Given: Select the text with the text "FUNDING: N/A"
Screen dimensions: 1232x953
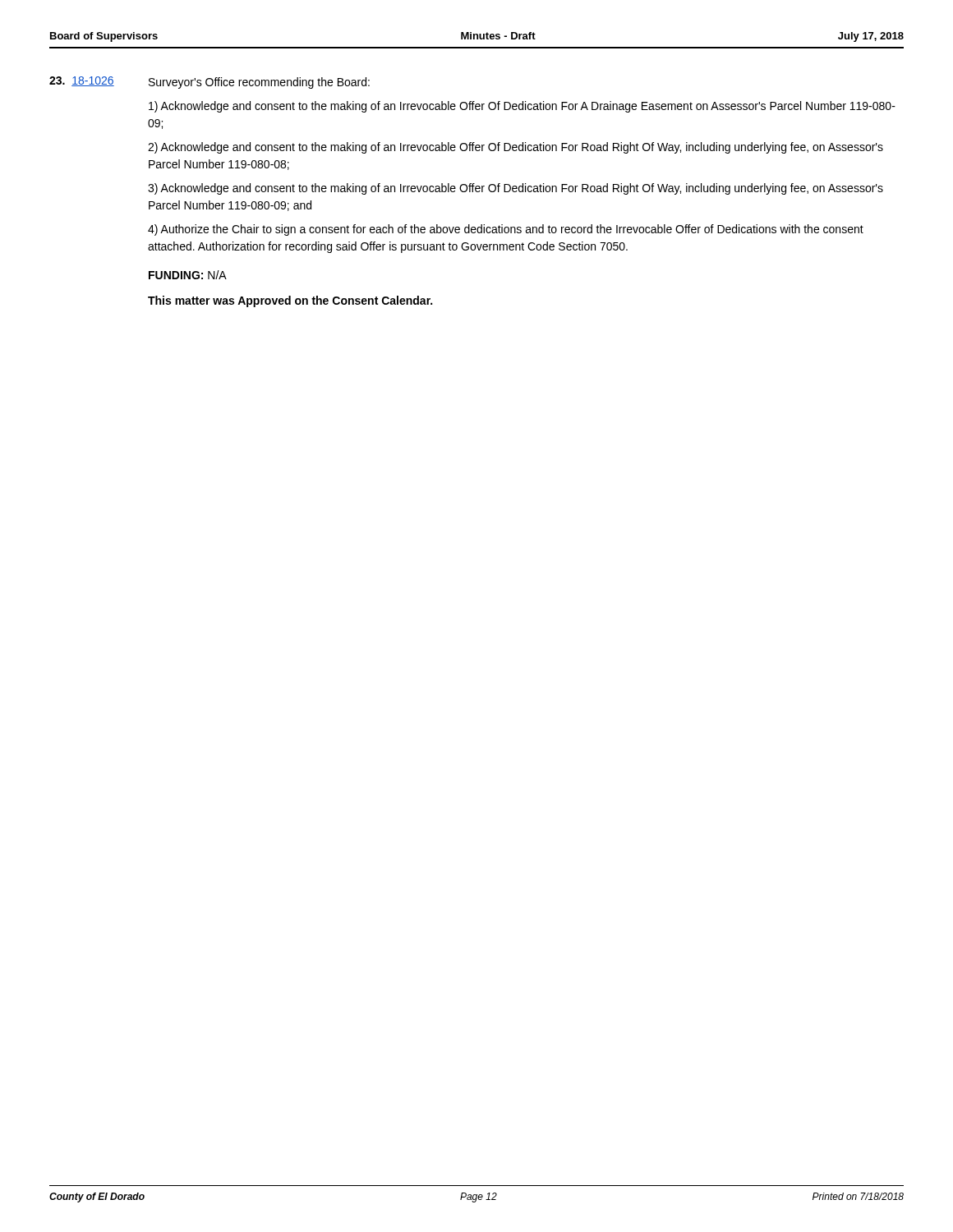Looking at the screenshot, I should coord(187,275).
